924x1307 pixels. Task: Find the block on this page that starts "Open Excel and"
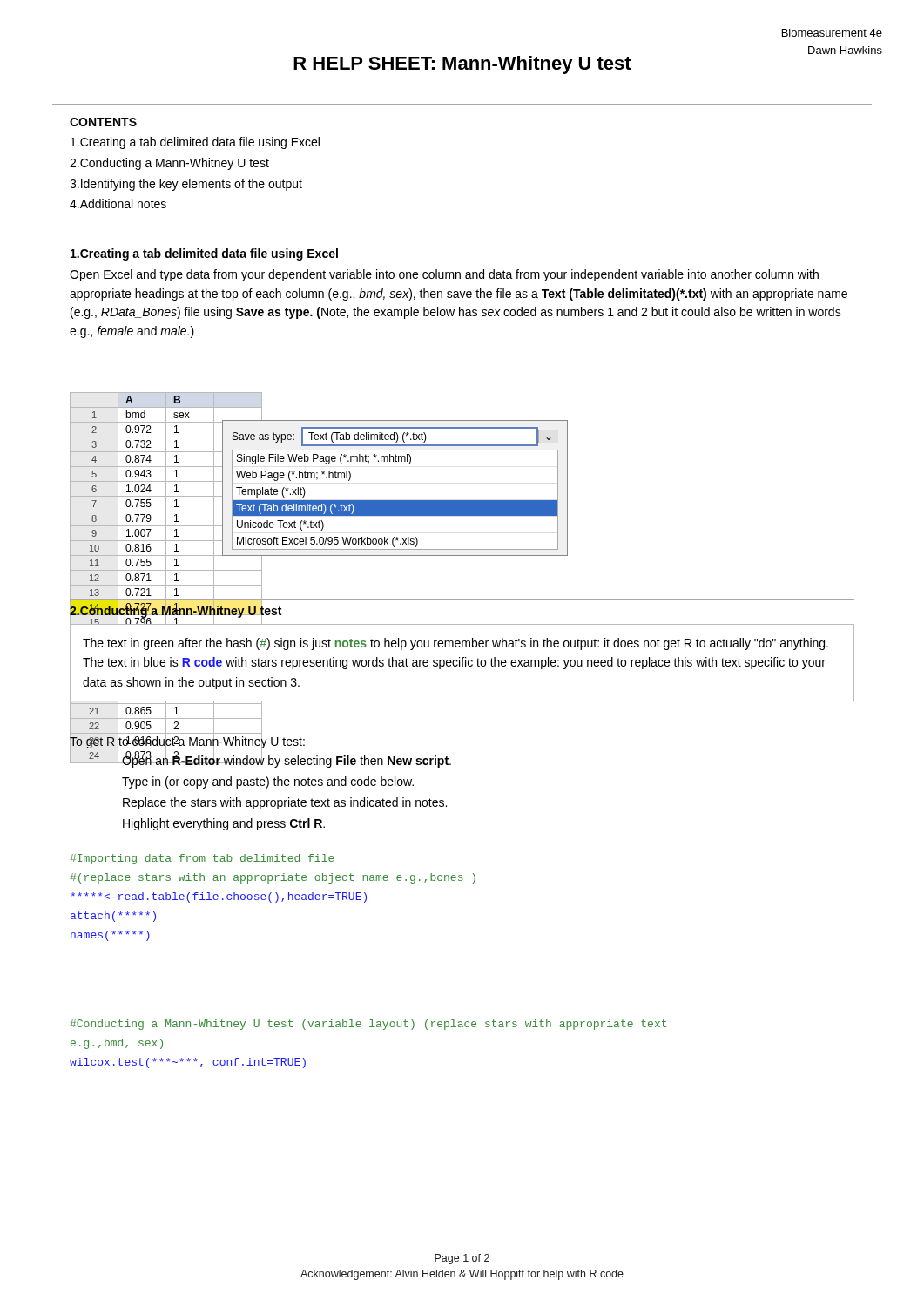pyautogui.click(x=459, y=303)
